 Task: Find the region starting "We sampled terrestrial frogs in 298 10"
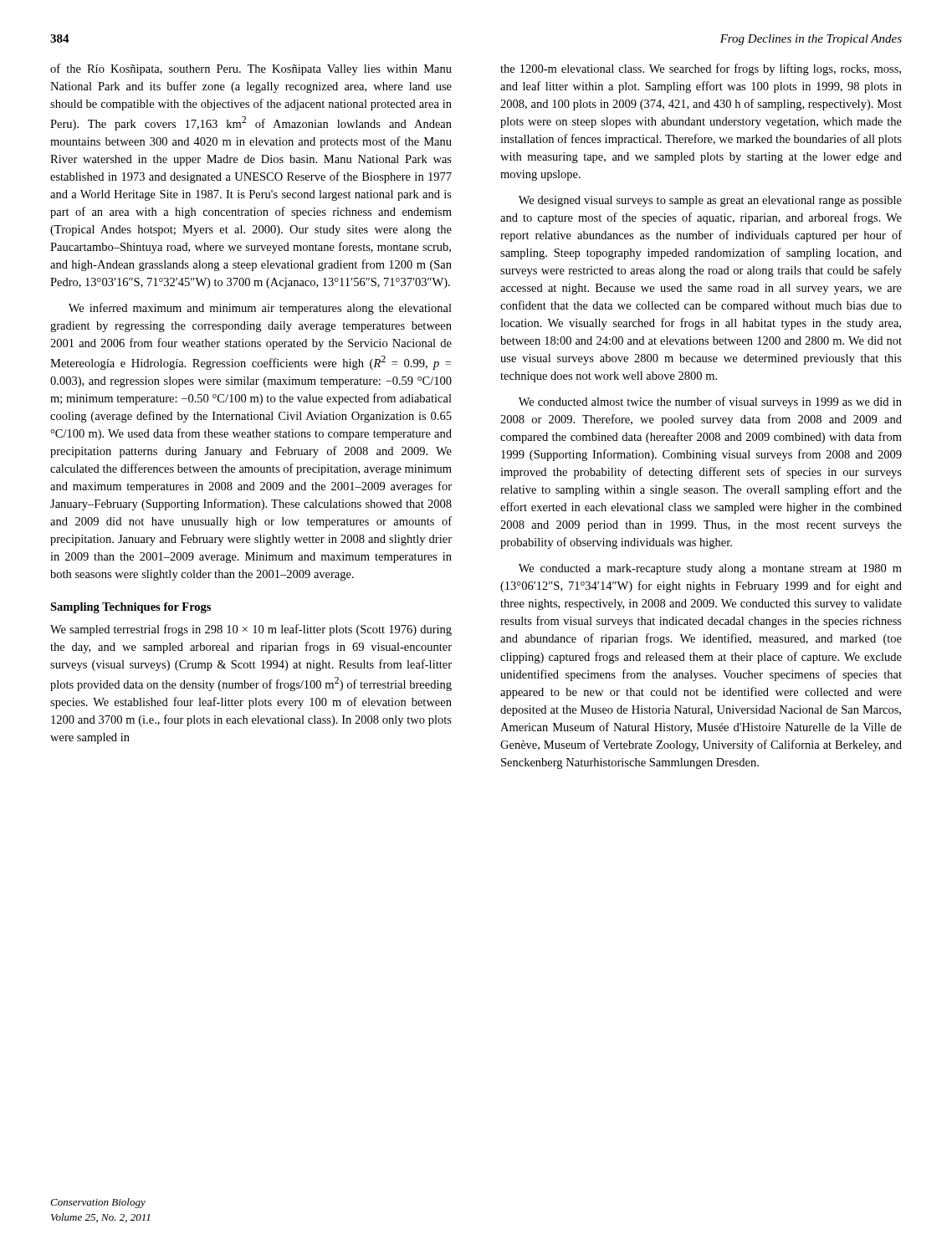(251, 684)
